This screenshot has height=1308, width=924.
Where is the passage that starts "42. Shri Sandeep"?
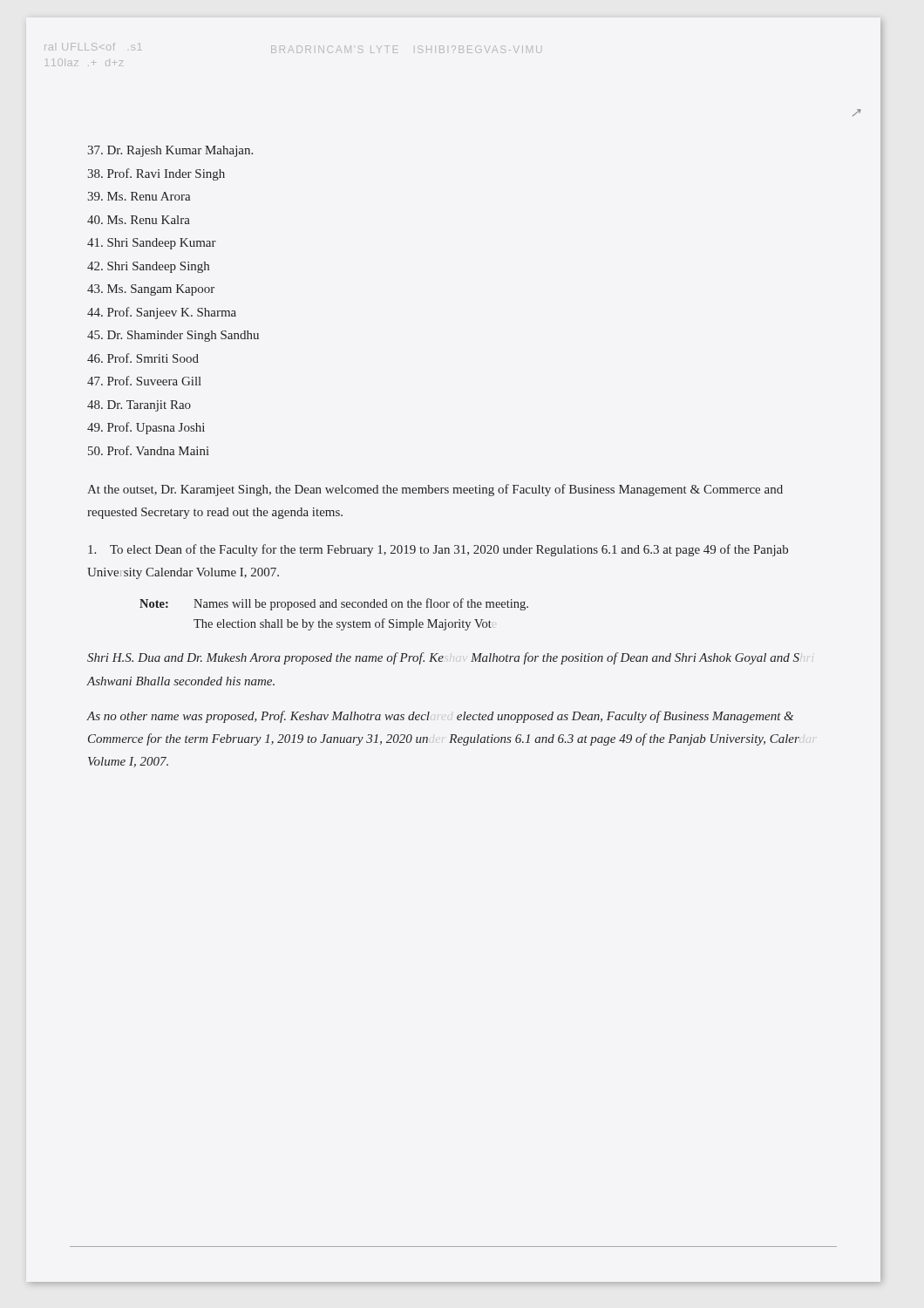(149, 266)
